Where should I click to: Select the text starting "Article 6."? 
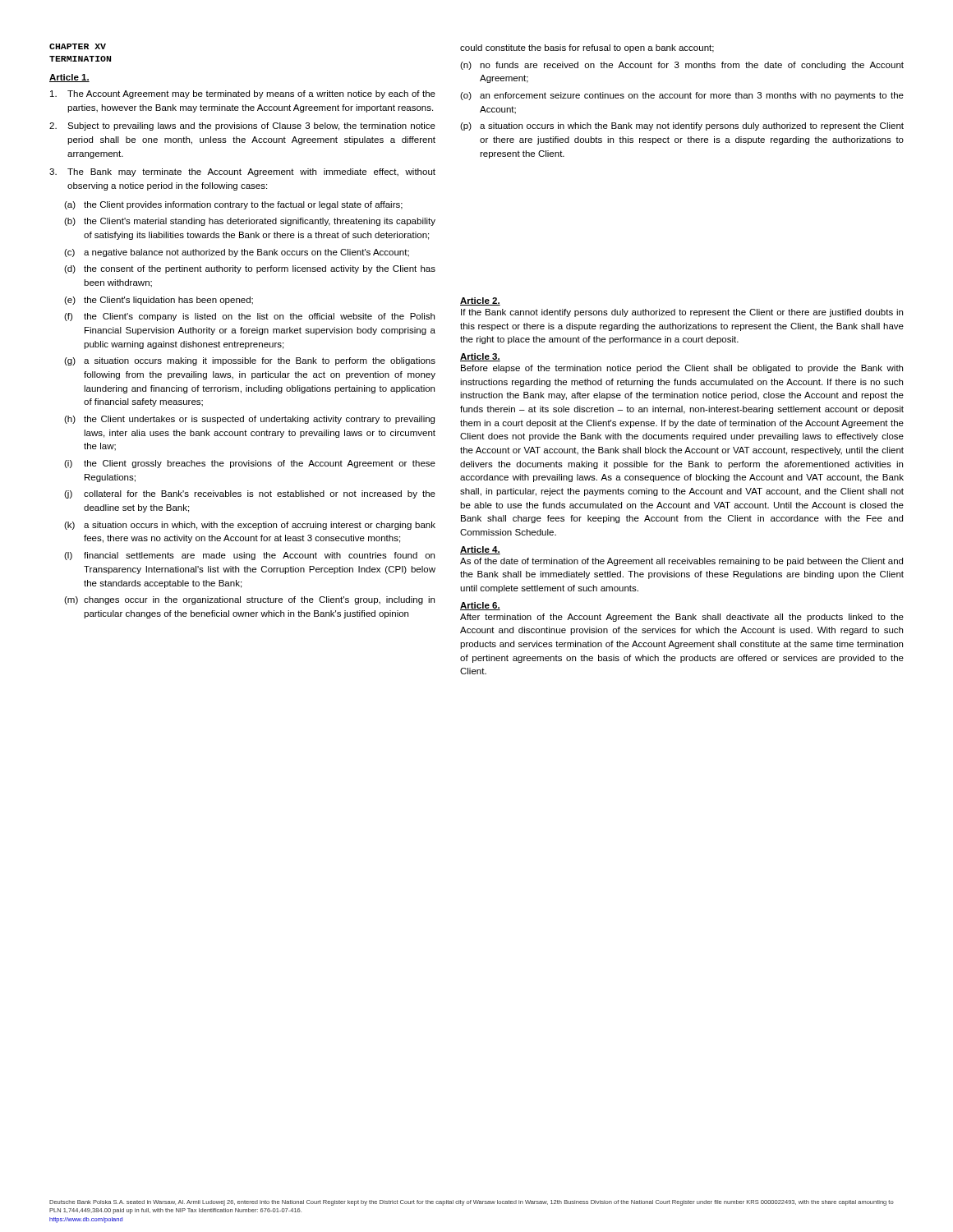pos(480,605)
